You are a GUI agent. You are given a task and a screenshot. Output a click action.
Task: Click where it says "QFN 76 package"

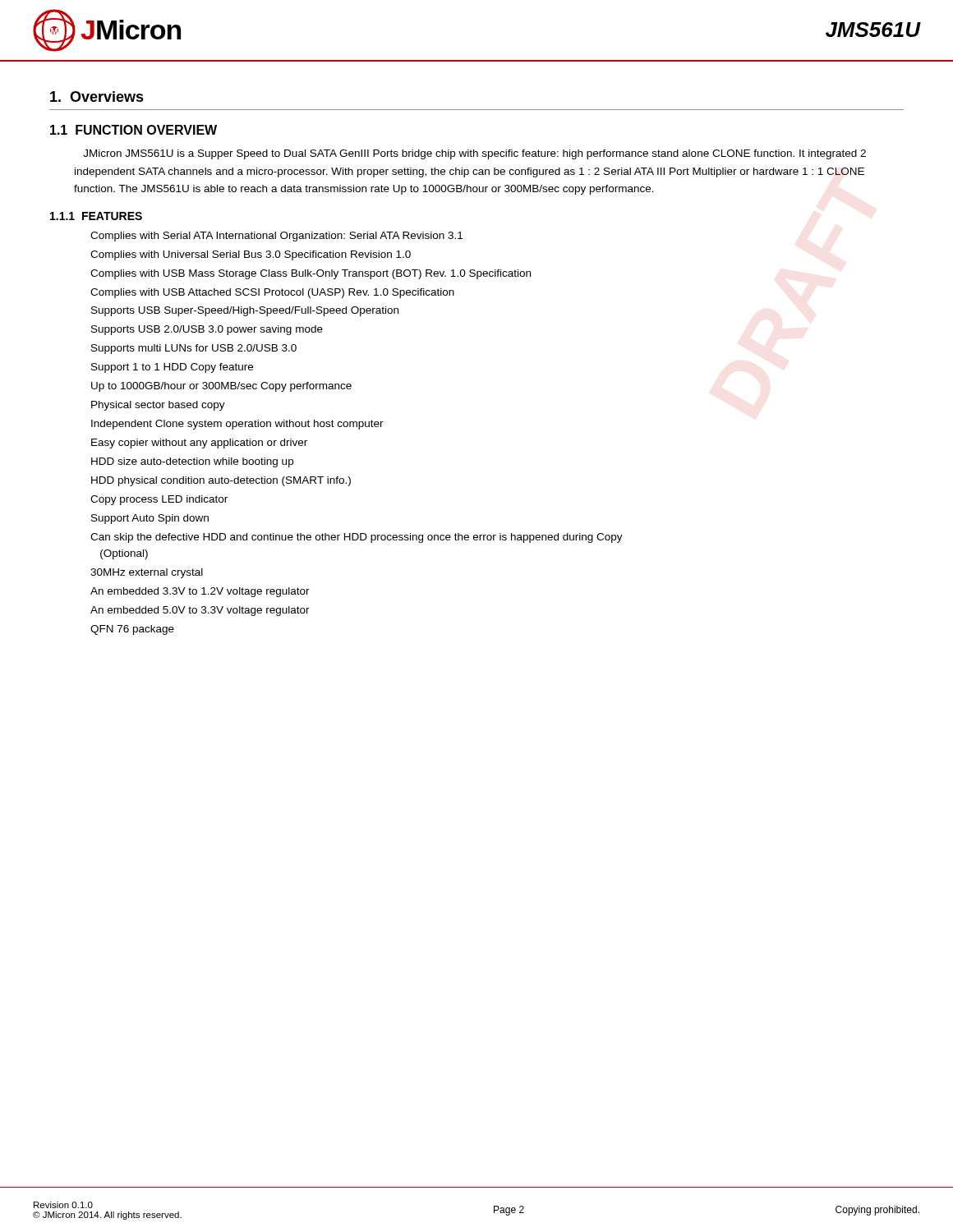132,629
